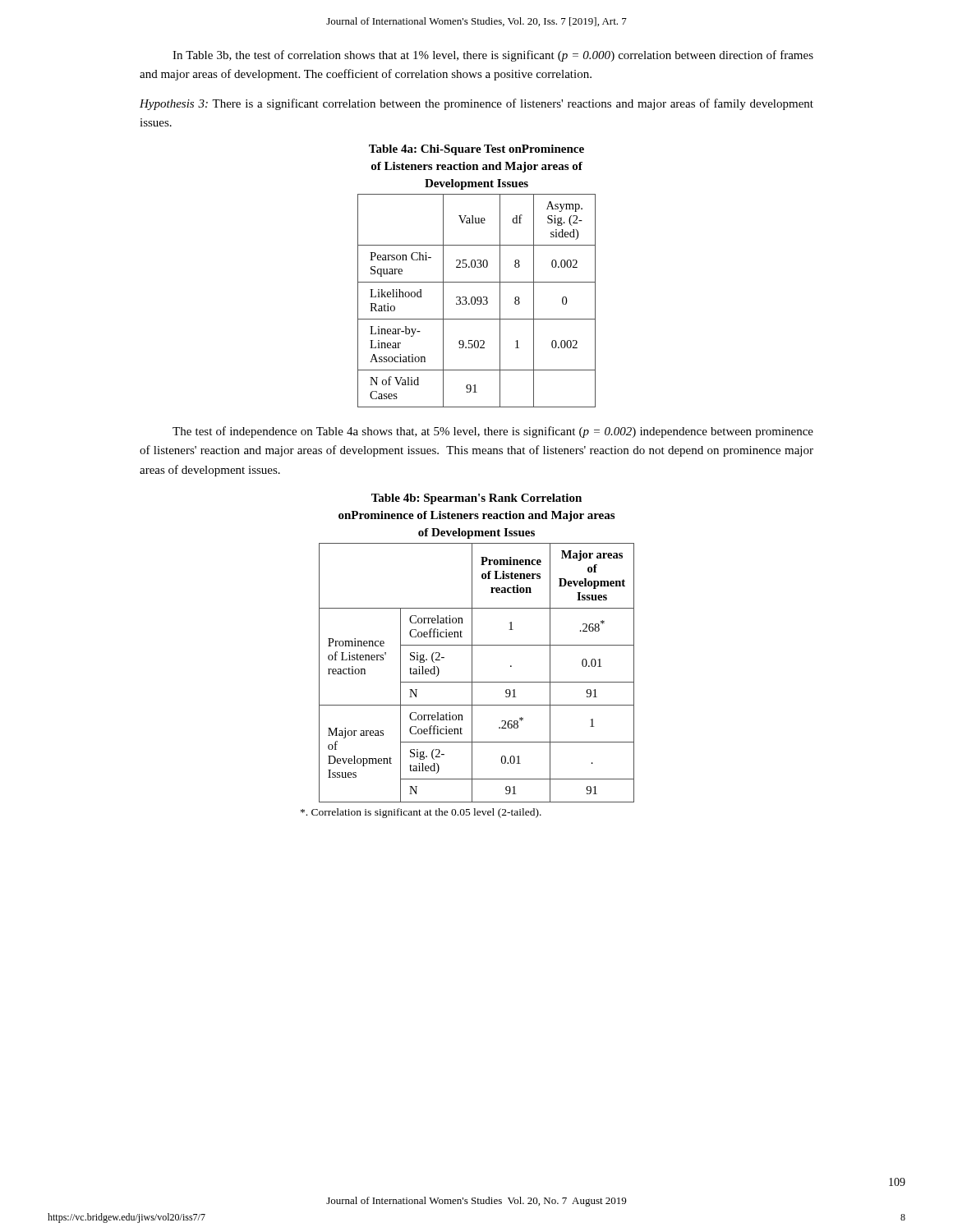953x1232 pixels.
Task: Click the passage that begins ". Correlation is significant at the"
Action: click(421, 812)
